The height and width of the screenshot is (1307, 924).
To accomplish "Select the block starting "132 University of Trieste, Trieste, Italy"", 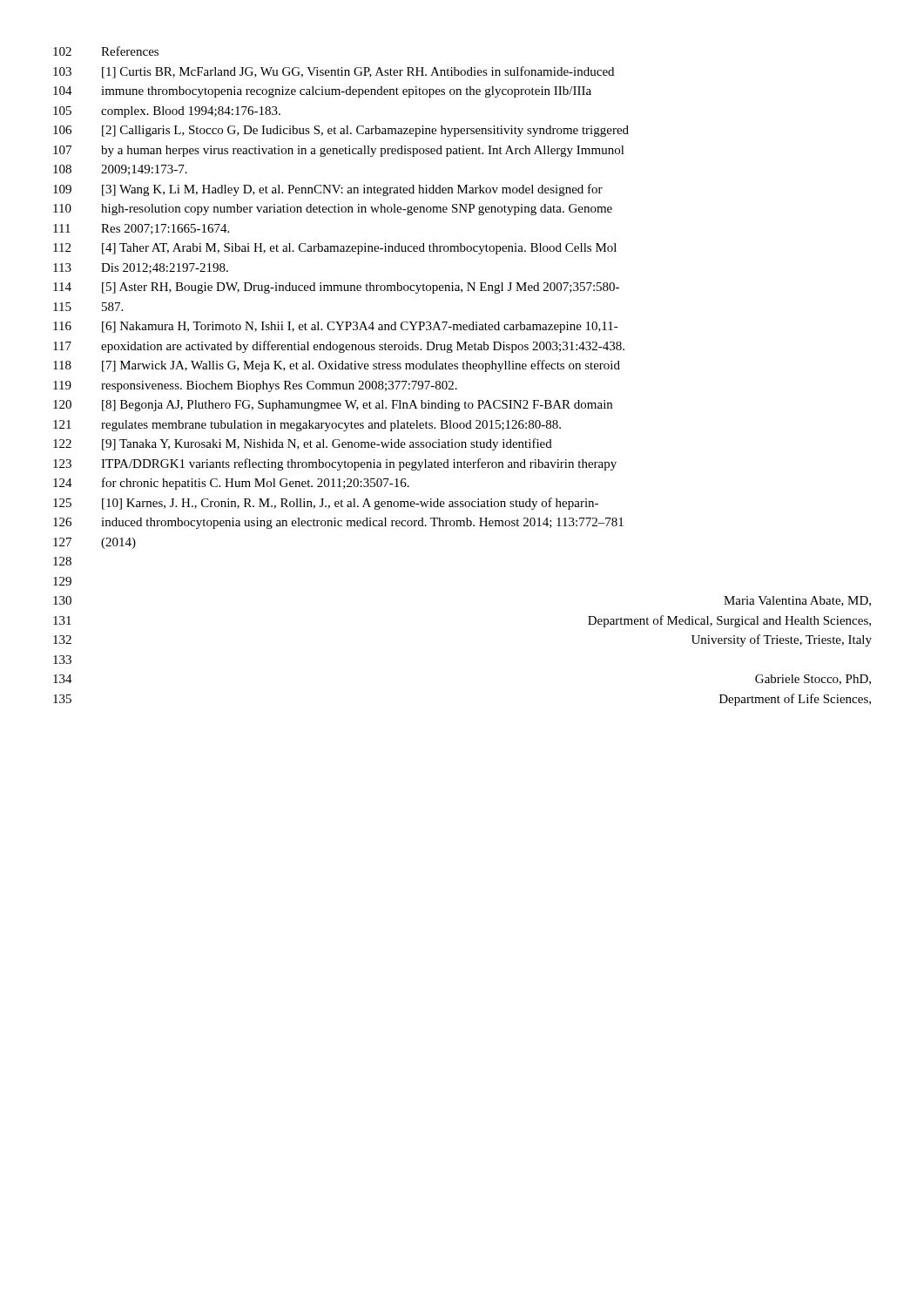I will (x=65, y=641).
